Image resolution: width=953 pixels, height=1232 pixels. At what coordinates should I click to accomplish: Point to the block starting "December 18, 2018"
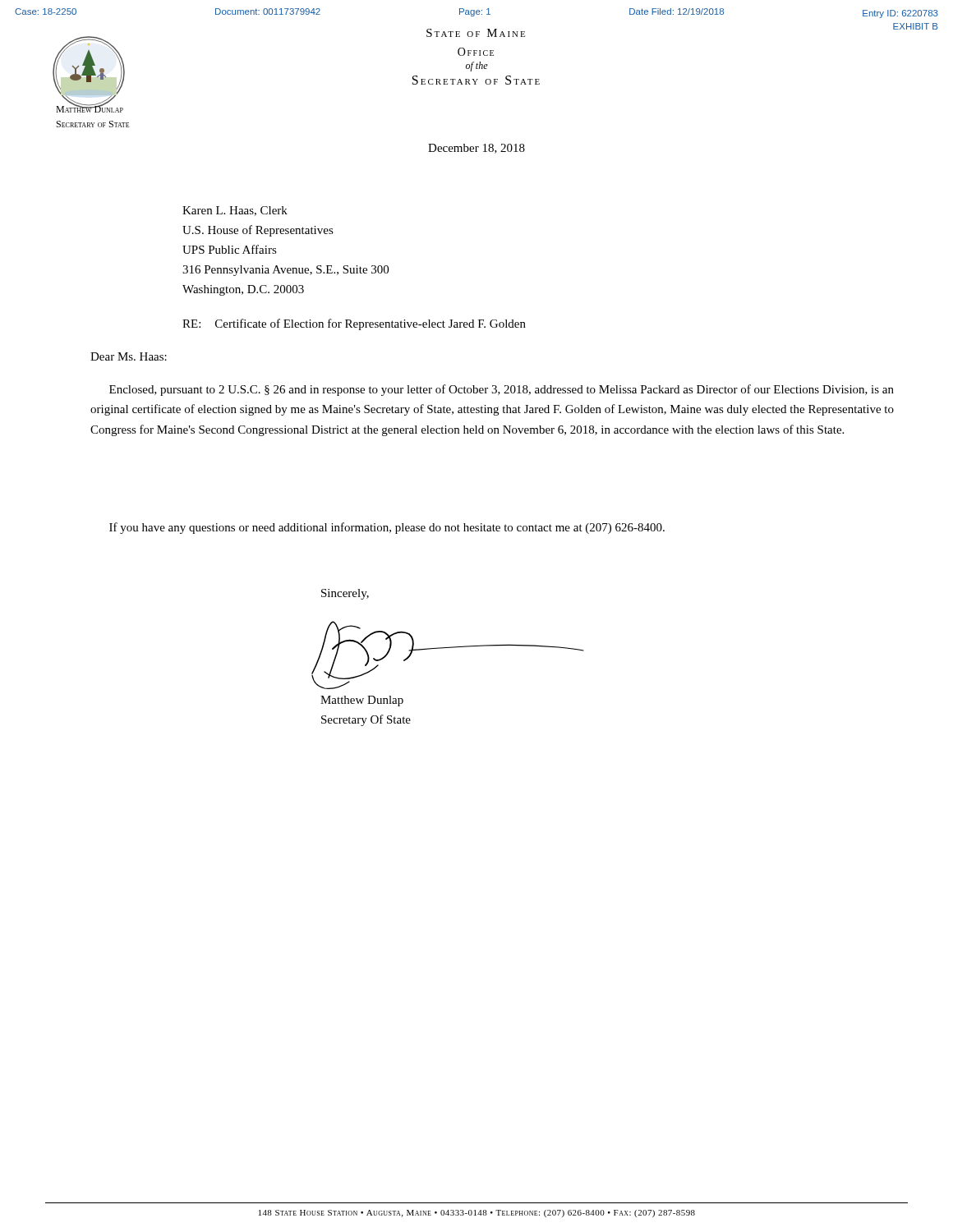pos(476,148)
